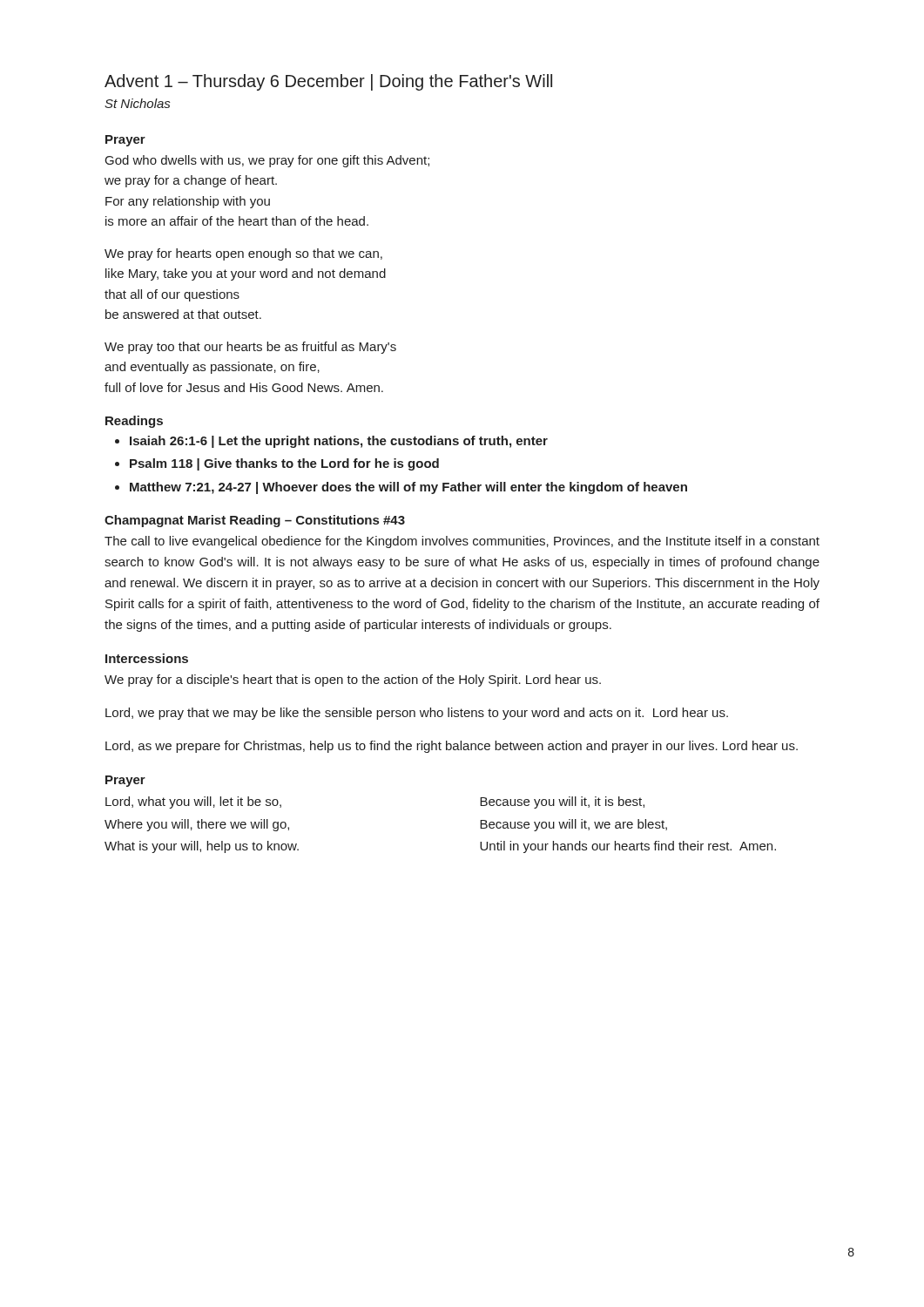924x1307 pixels.
Task: Where is the title that starts "Advent 1 – Thursday"?
Action: point(462,91)
